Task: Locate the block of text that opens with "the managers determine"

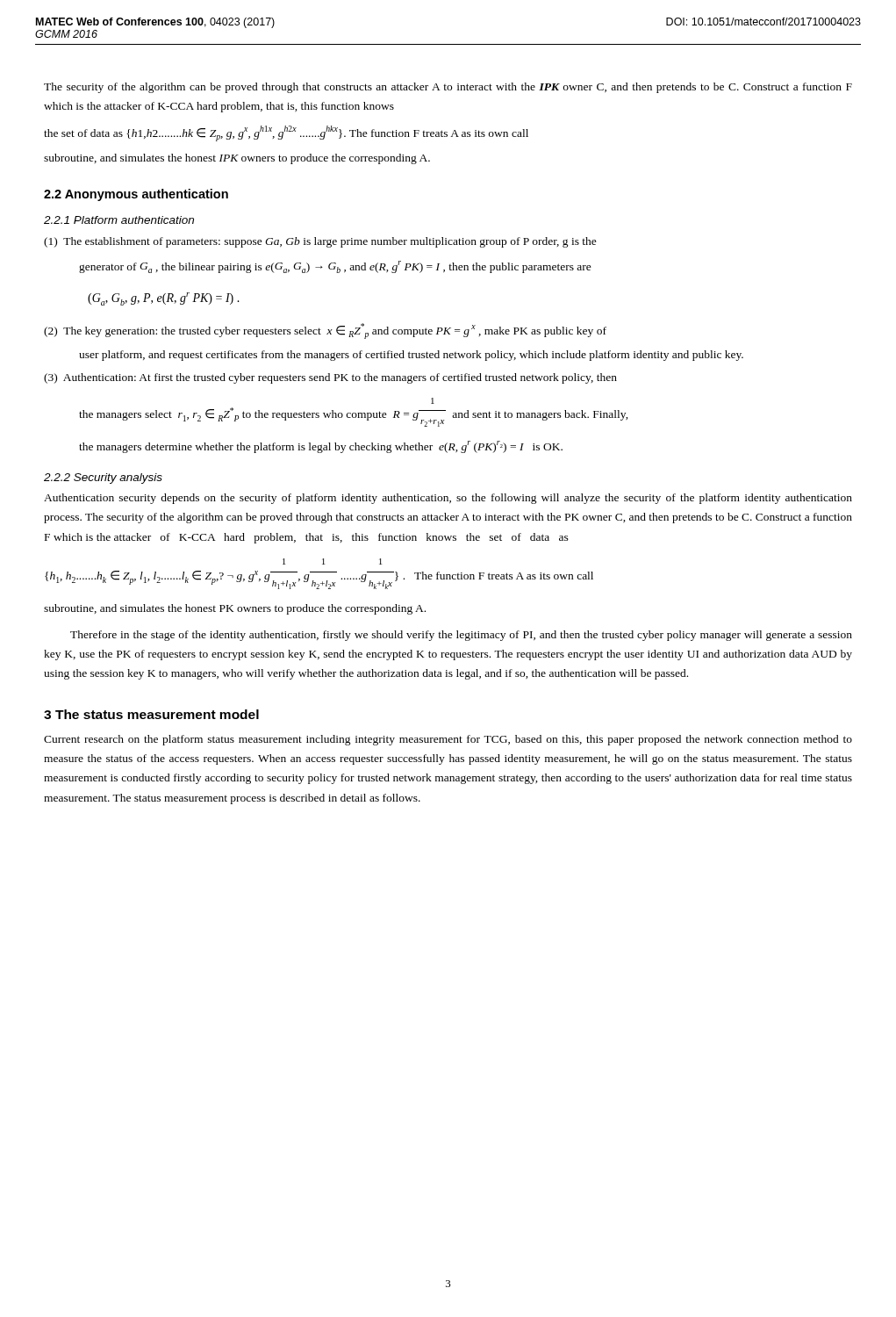Action: click(x=321, y=445)
